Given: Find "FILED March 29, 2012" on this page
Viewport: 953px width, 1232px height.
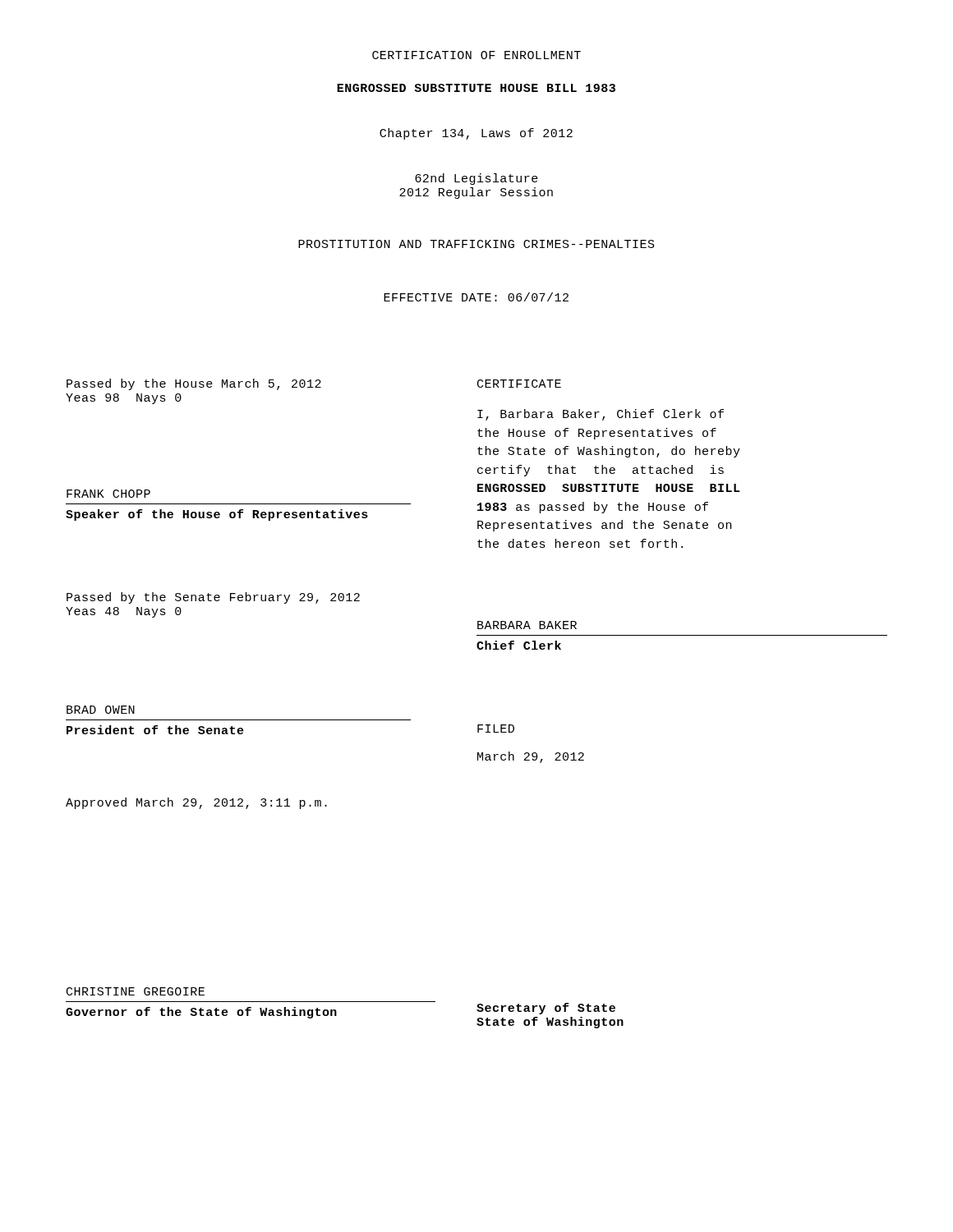Looking at the screenshot, I should 531,744.
